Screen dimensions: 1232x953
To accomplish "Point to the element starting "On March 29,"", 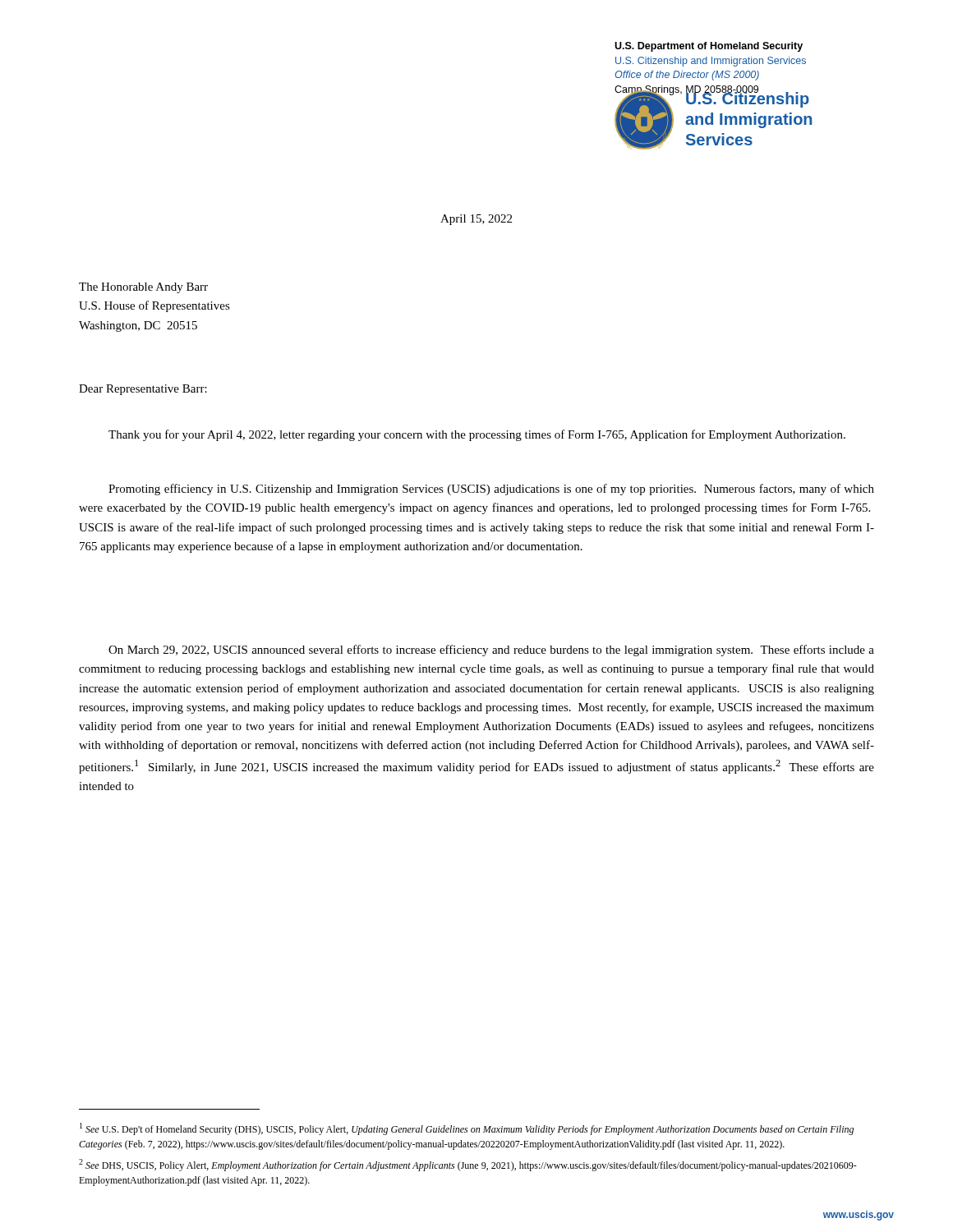I will (476, 718).
